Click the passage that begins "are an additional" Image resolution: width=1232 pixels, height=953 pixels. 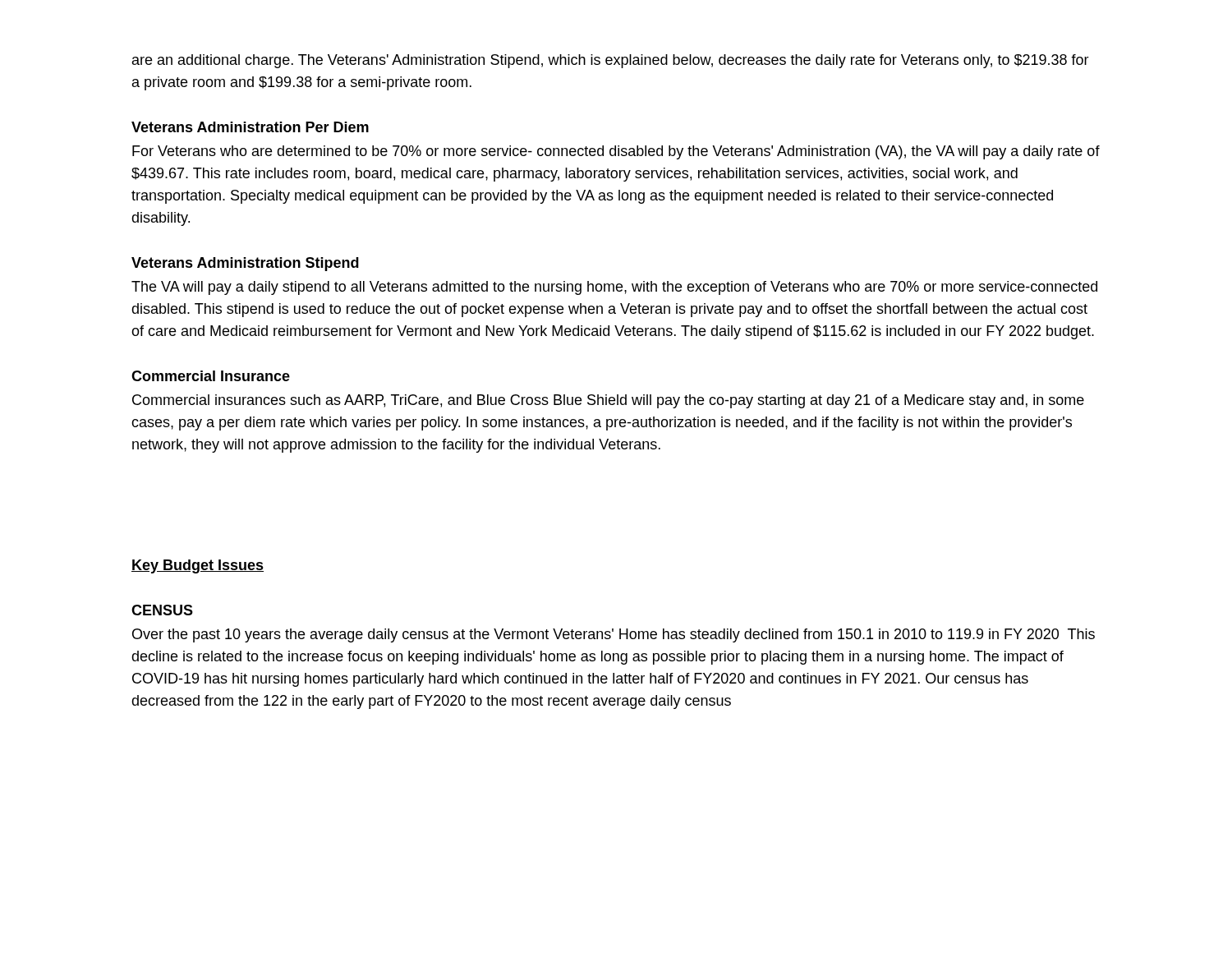pyautogui.click(x=610, y=71)
